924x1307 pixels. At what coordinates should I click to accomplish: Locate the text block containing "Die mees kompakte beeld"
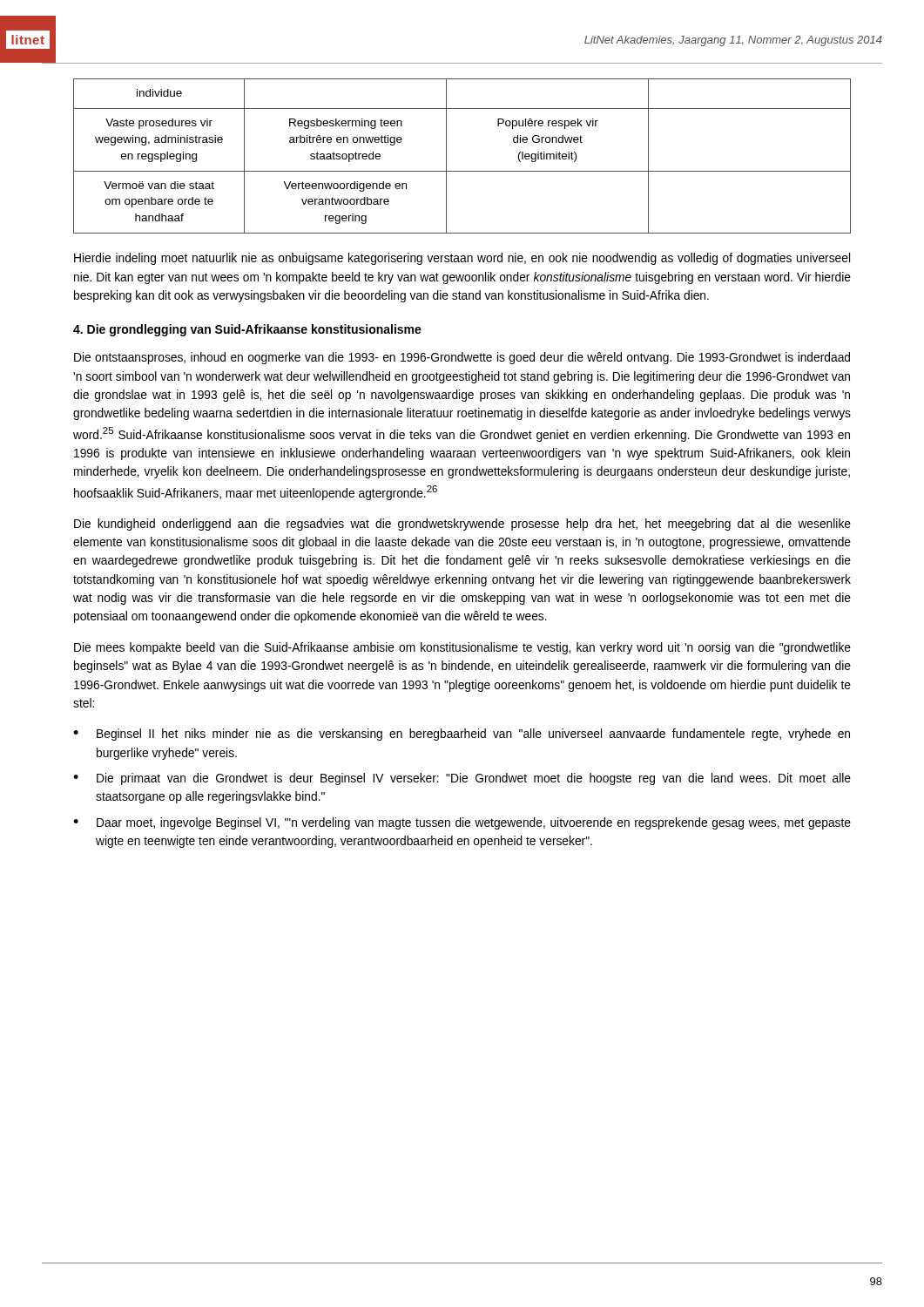click(462, 676)
